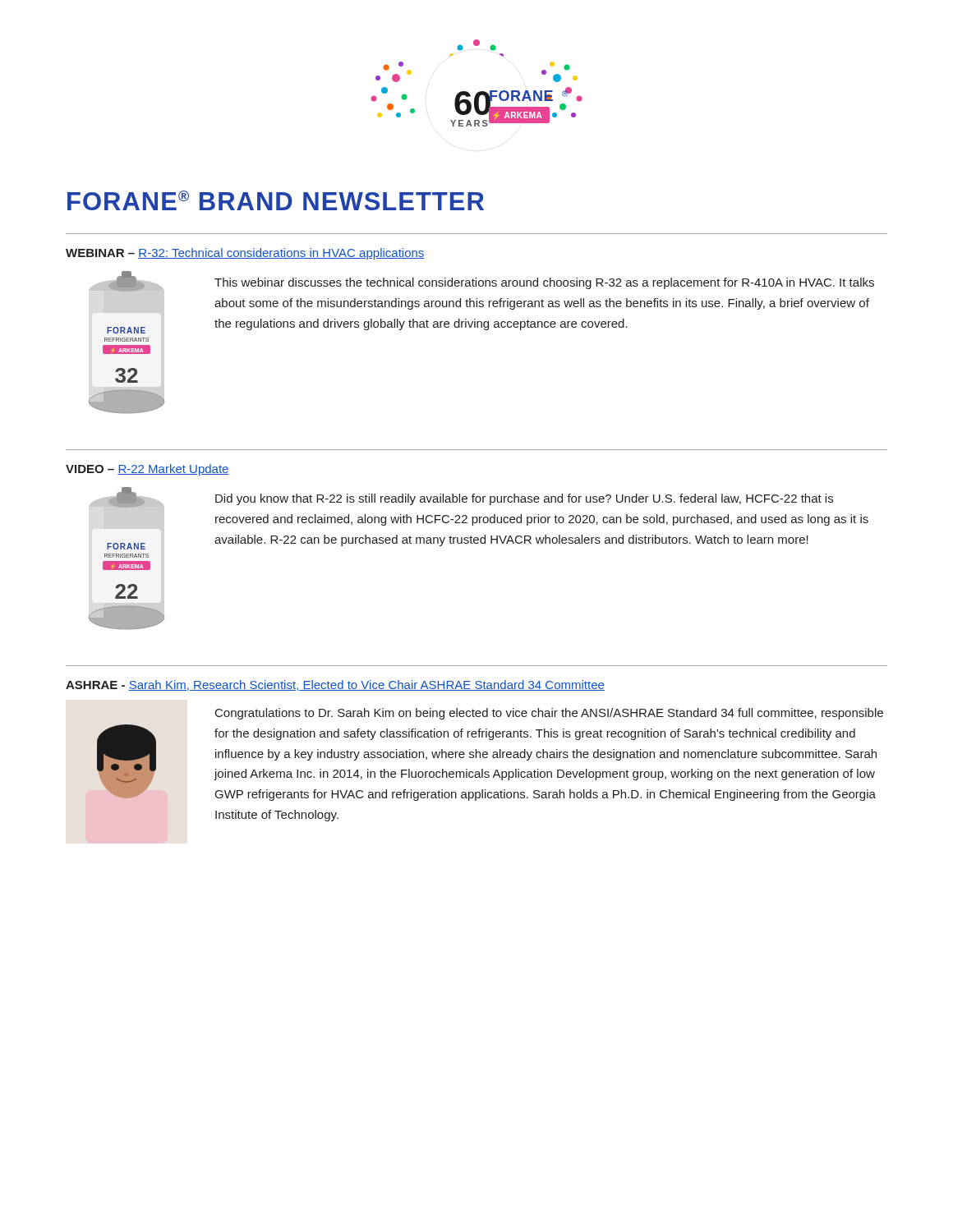Screen dimensions: 1232x953
Task: Select the text starting "WEBINAR – R-32: Technical considerations in HVAC"
Action: 245,253
